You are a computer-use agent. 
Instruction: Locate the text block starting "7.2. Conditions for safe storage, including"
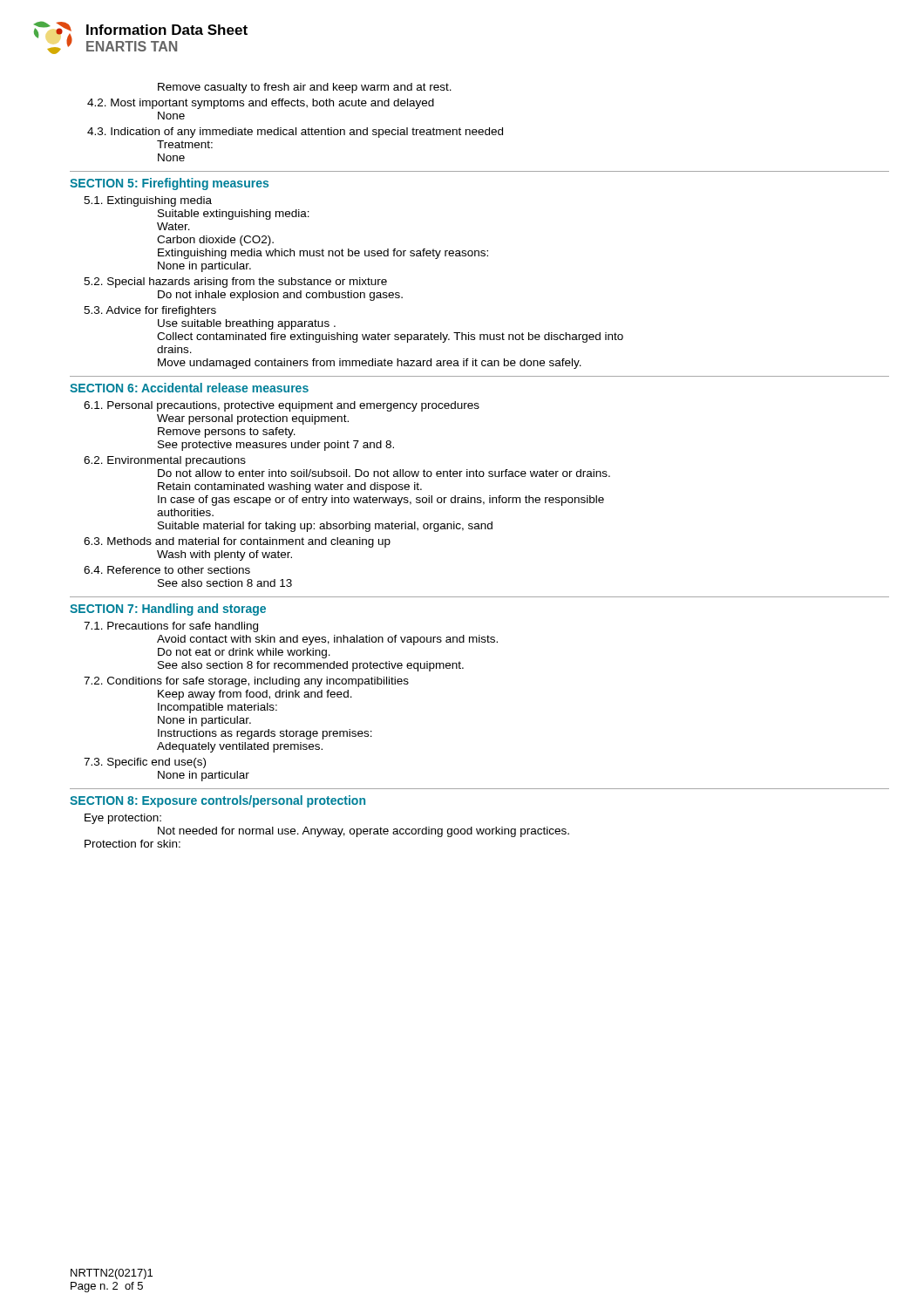click(x=246, y=713)
